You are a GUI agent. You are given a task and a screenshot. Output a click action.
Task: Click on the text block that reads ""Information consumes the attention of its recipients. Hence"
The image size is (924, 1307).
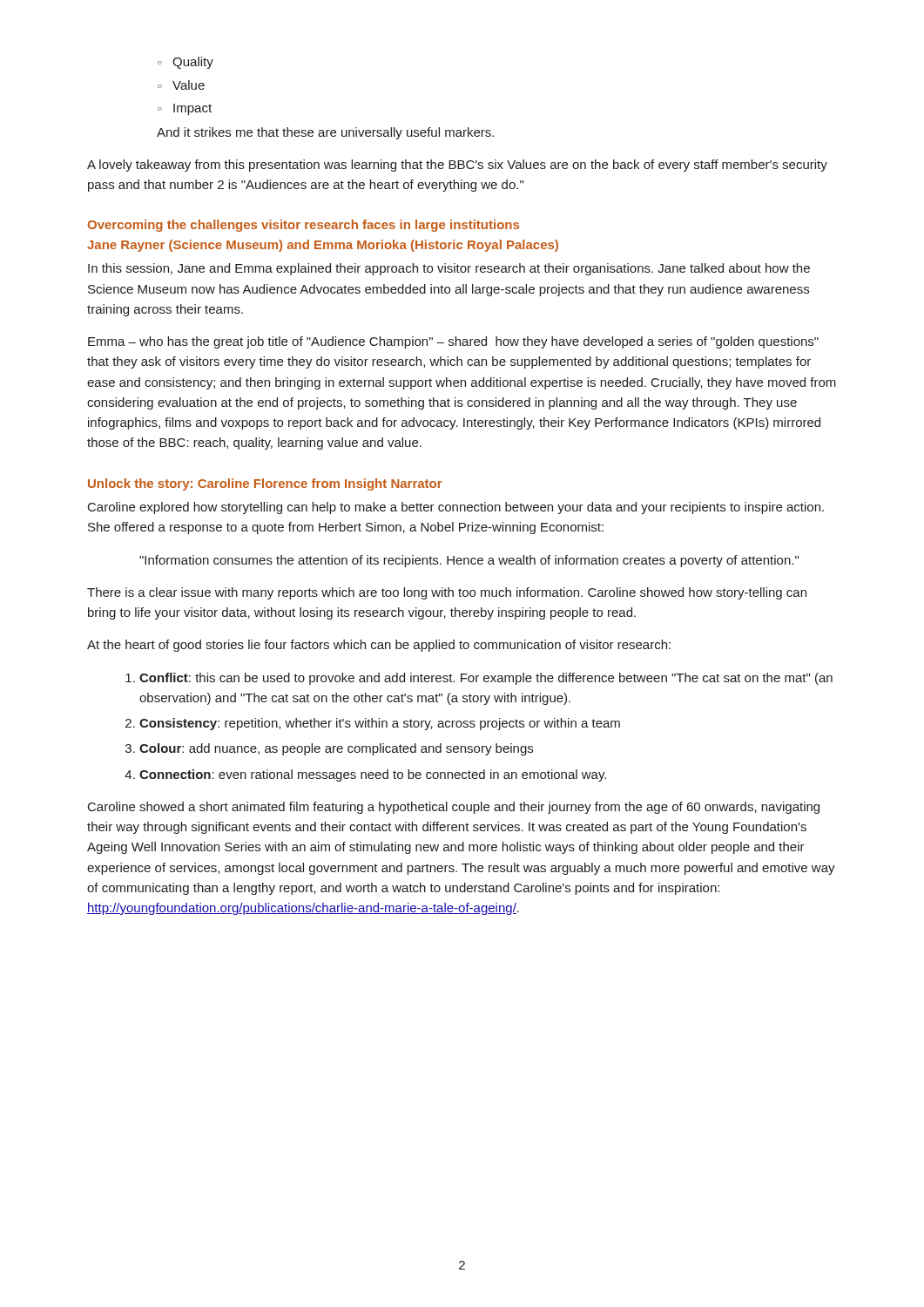469,559
